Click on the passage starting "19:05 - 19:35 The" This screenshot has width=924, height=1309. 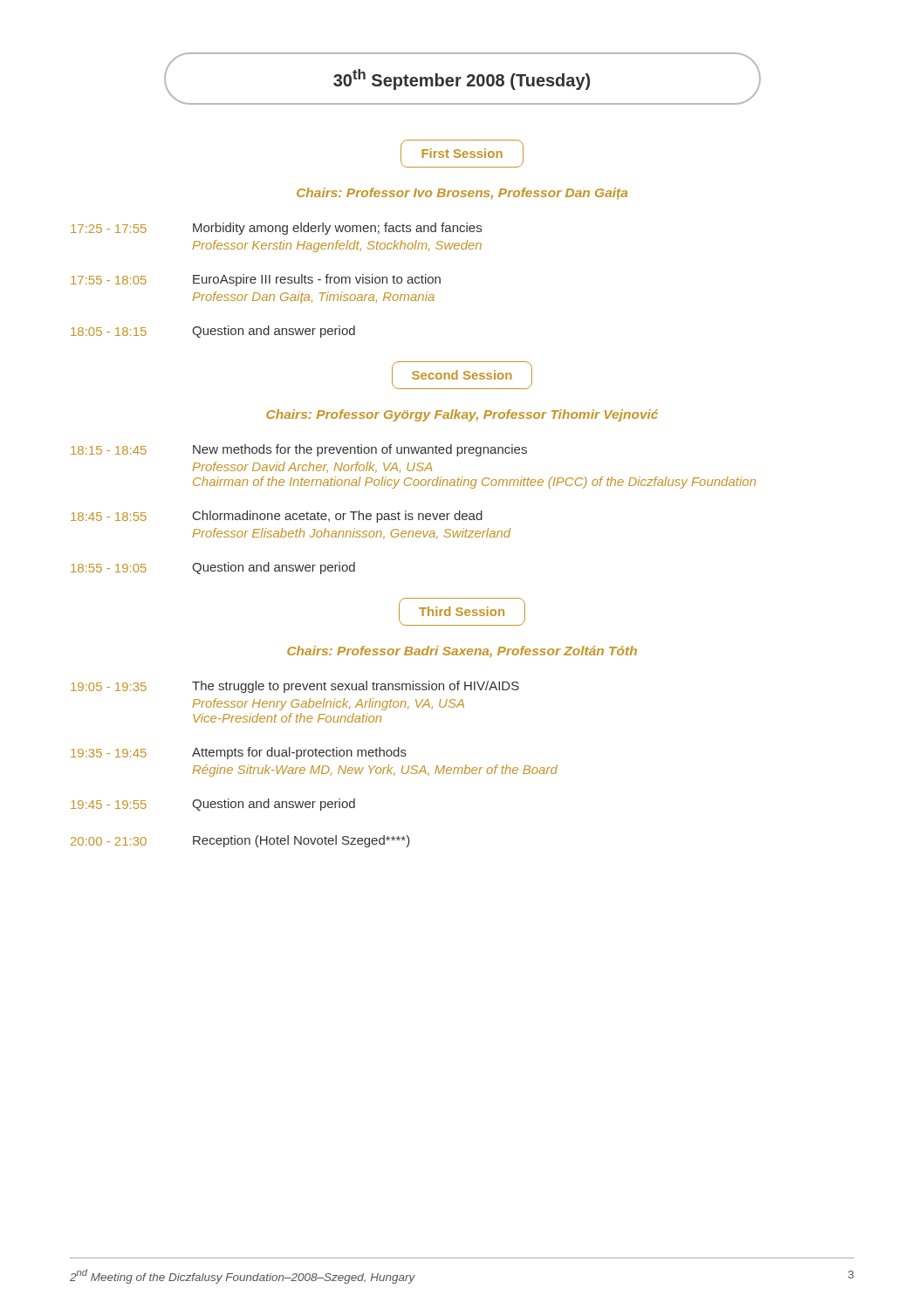coord(462,701)
